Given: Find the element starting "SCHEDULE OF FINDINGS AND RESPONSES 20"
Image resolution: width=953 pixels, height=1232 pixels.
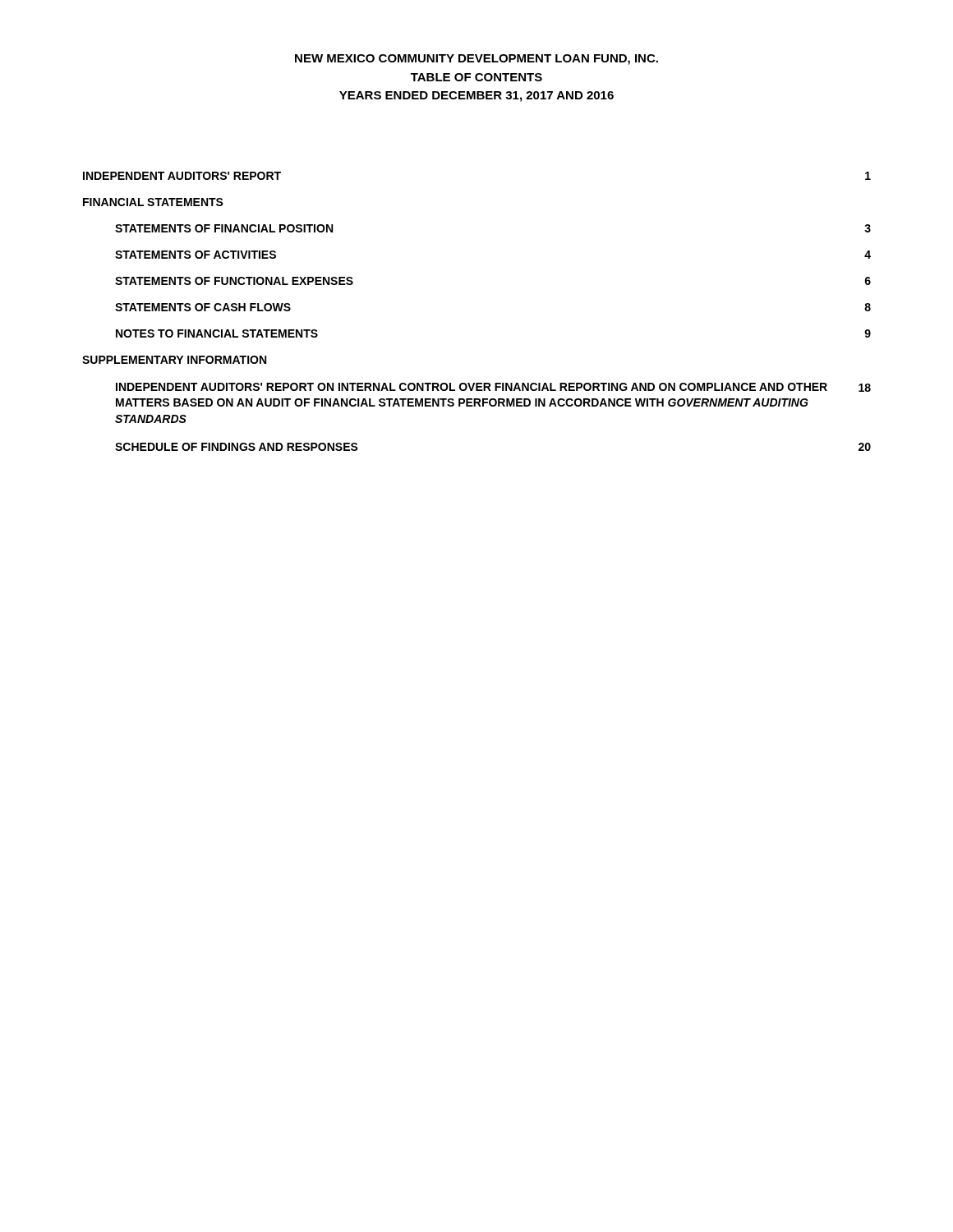Looking at the screenshot, I should tap(235, 446).
